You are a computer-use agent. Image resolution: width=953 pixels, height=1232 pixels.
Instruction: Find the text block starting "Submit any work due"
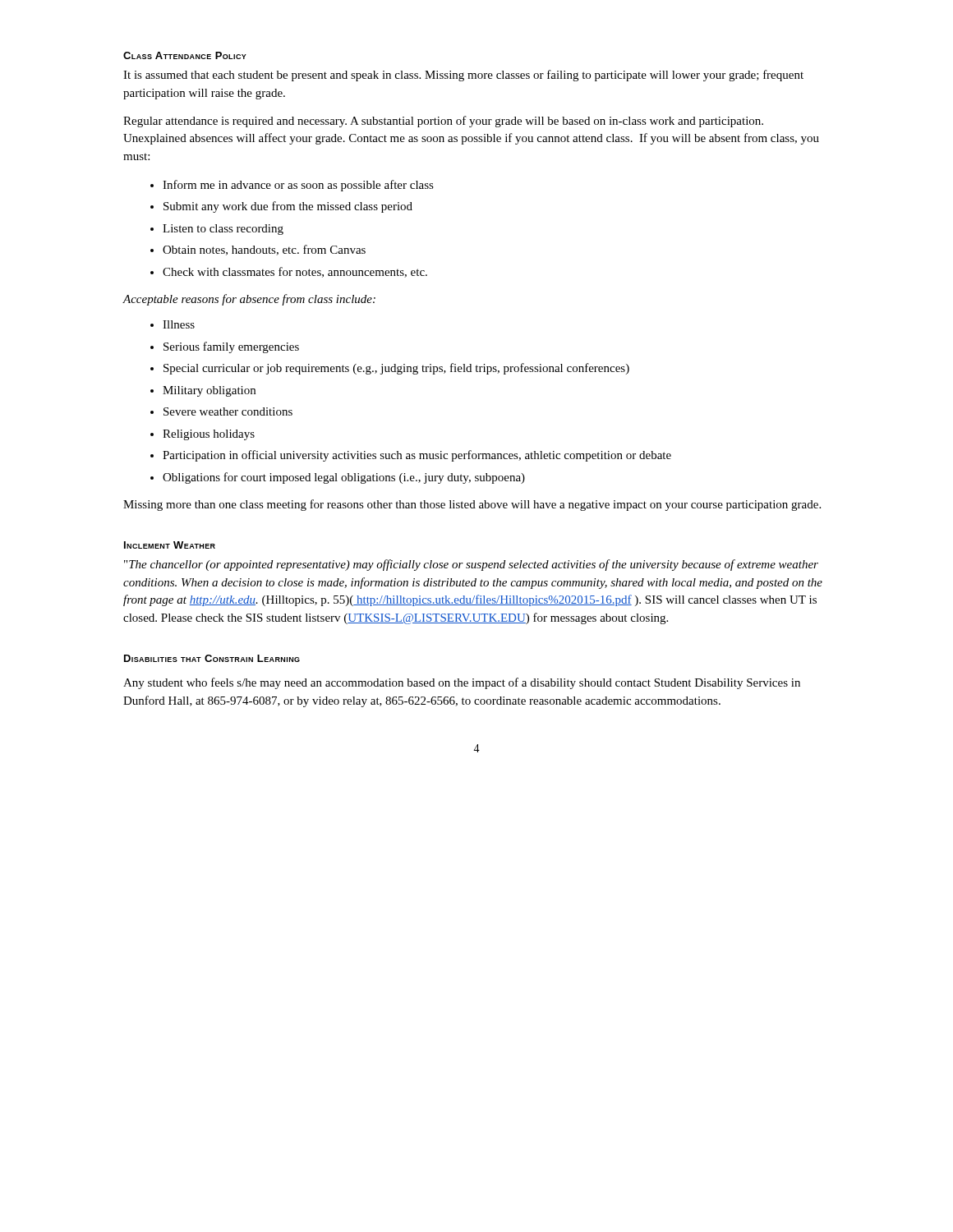pos(288,206)
